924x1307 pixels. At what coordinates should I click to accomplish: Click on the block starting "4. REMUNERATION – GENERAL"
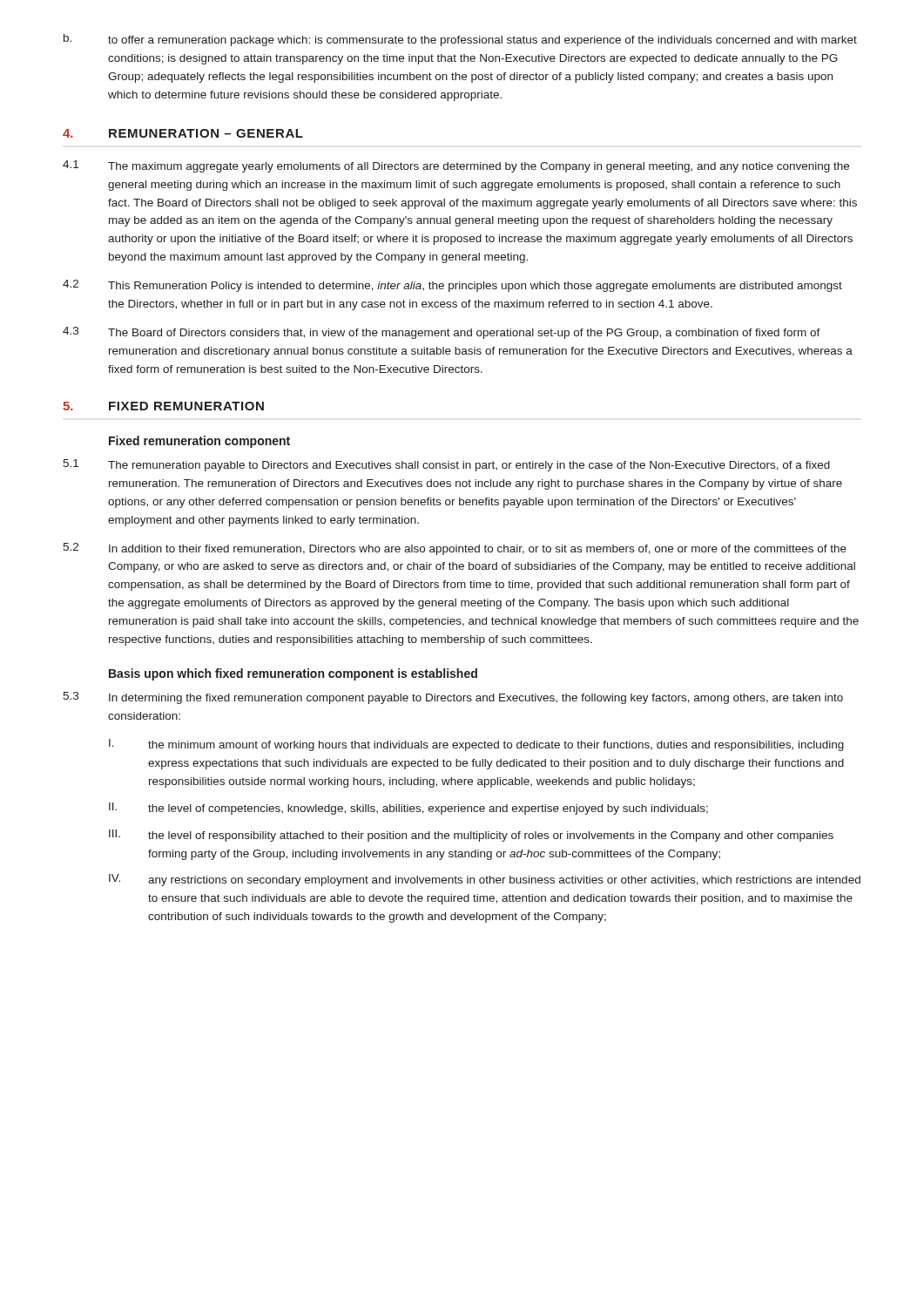(183, 133)
